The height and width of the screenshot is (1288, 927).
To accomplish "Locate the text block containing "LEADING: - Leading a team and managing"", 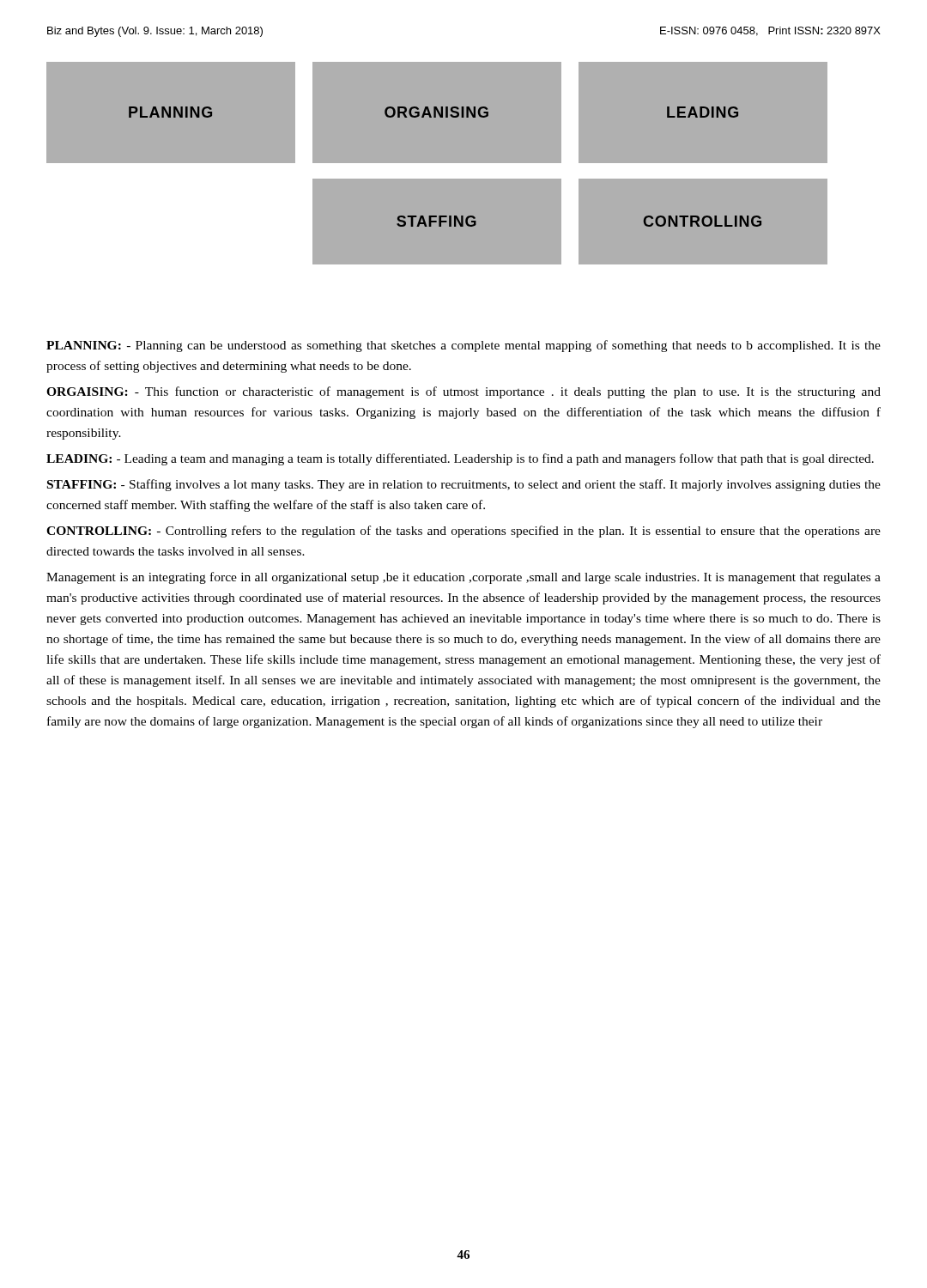I will (x=460, y=458).
